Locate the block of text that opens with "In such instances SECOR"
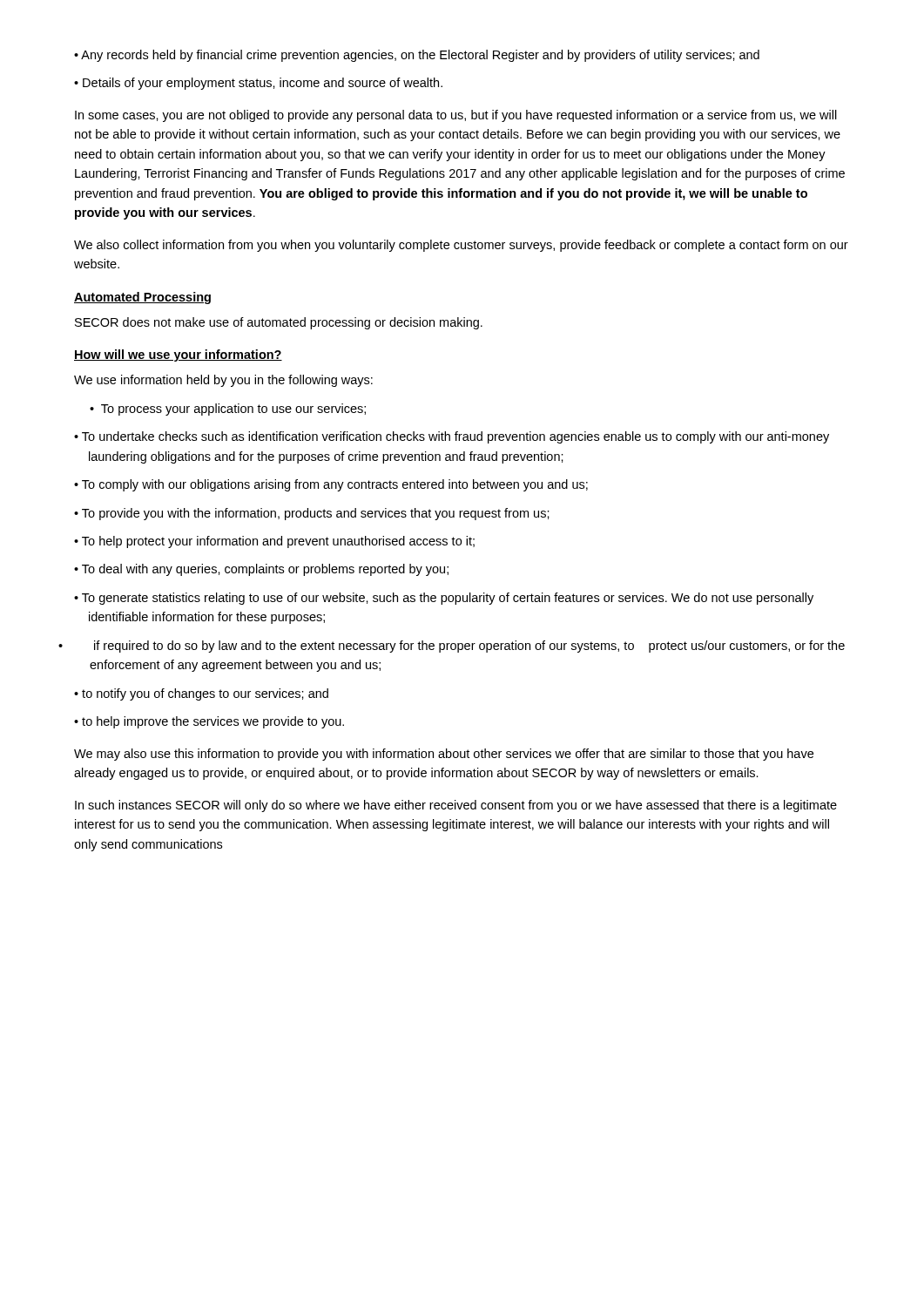The height and width of the screenshot is (1307, 924). tap(455, 824)
